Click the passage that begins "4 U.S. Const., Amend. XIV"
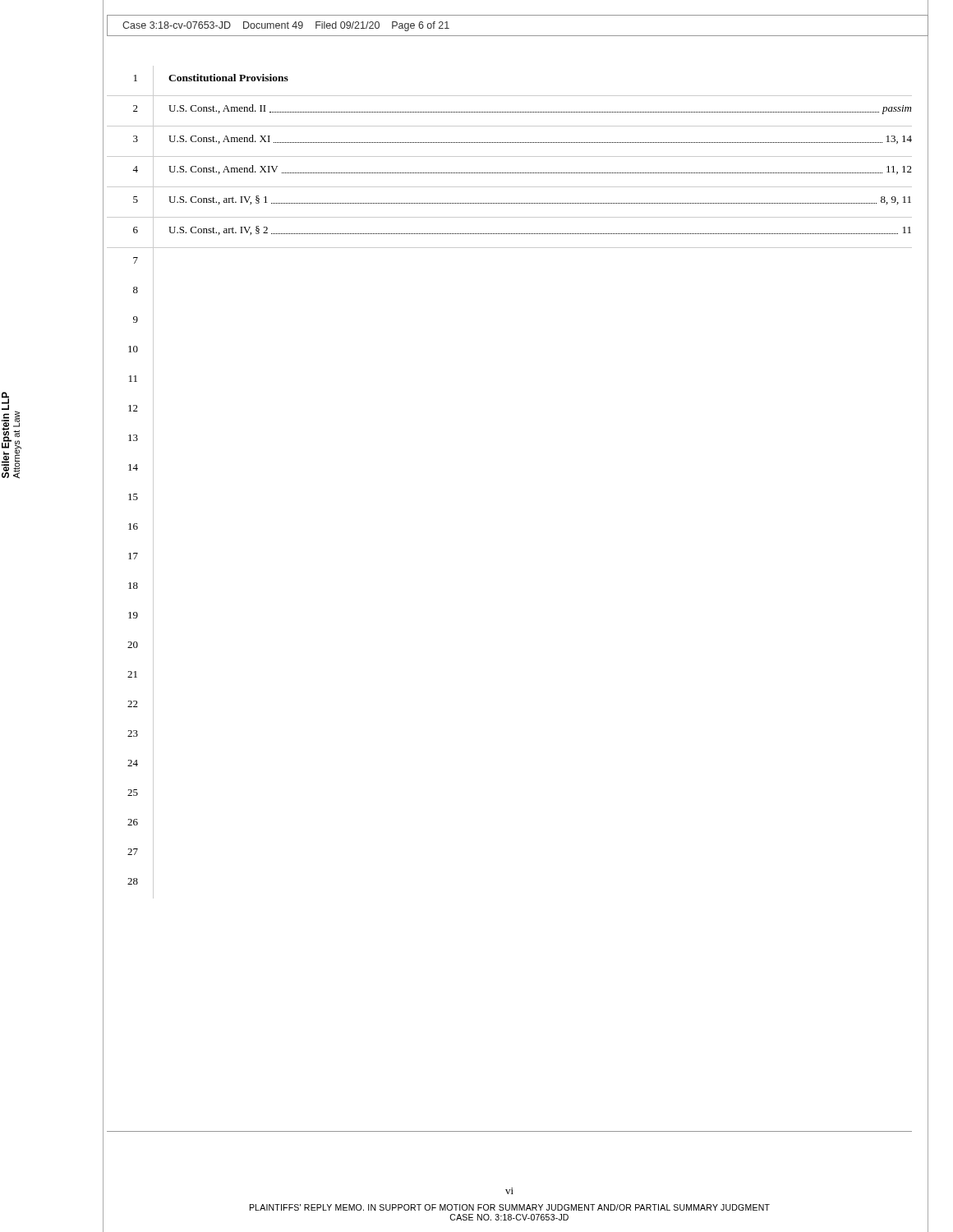Screen dimensions: 1232x953 [x=509, y=172]
